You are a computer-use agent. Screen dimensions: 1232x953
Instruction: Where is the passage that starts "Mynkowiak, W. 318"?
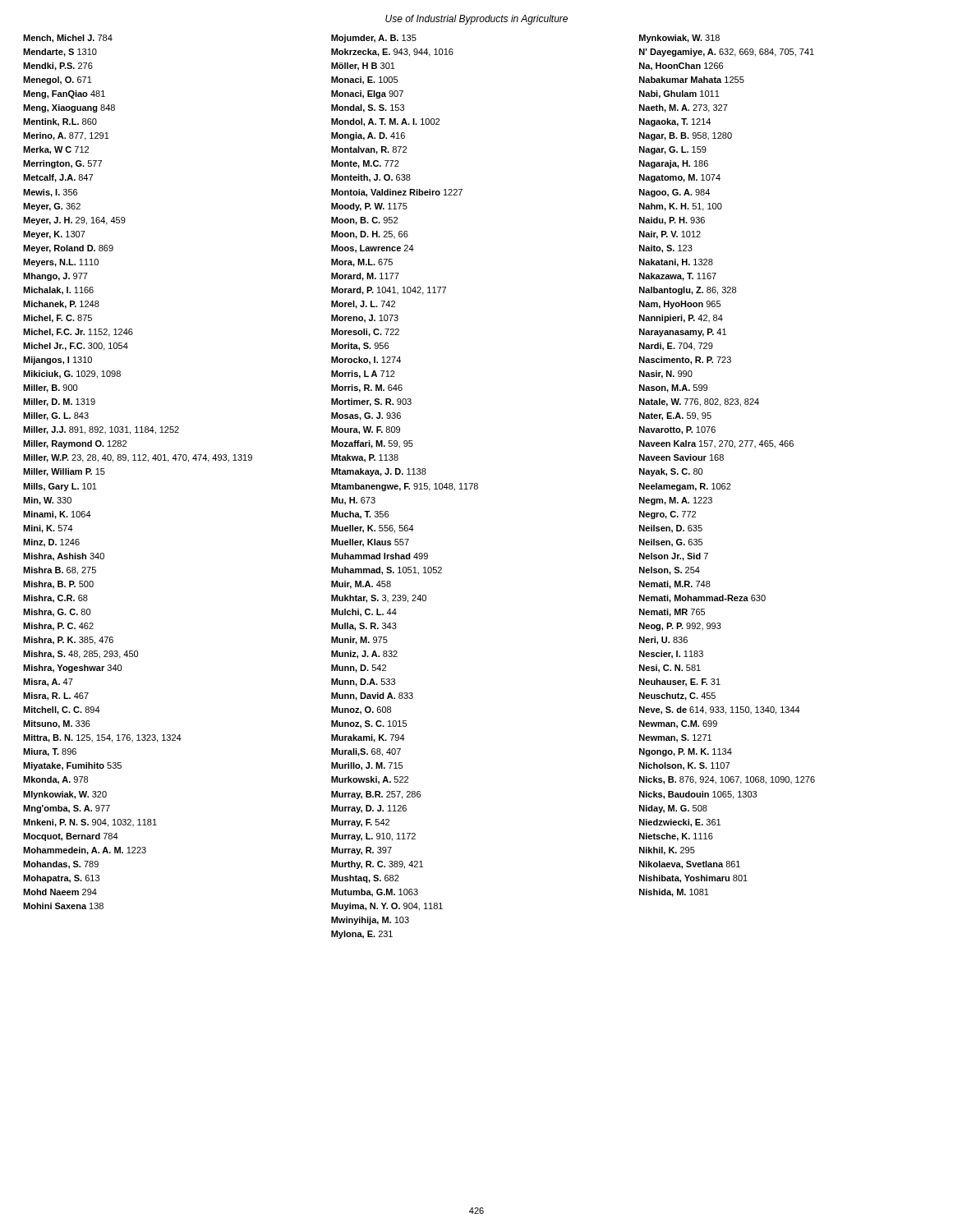pos(679,39)
